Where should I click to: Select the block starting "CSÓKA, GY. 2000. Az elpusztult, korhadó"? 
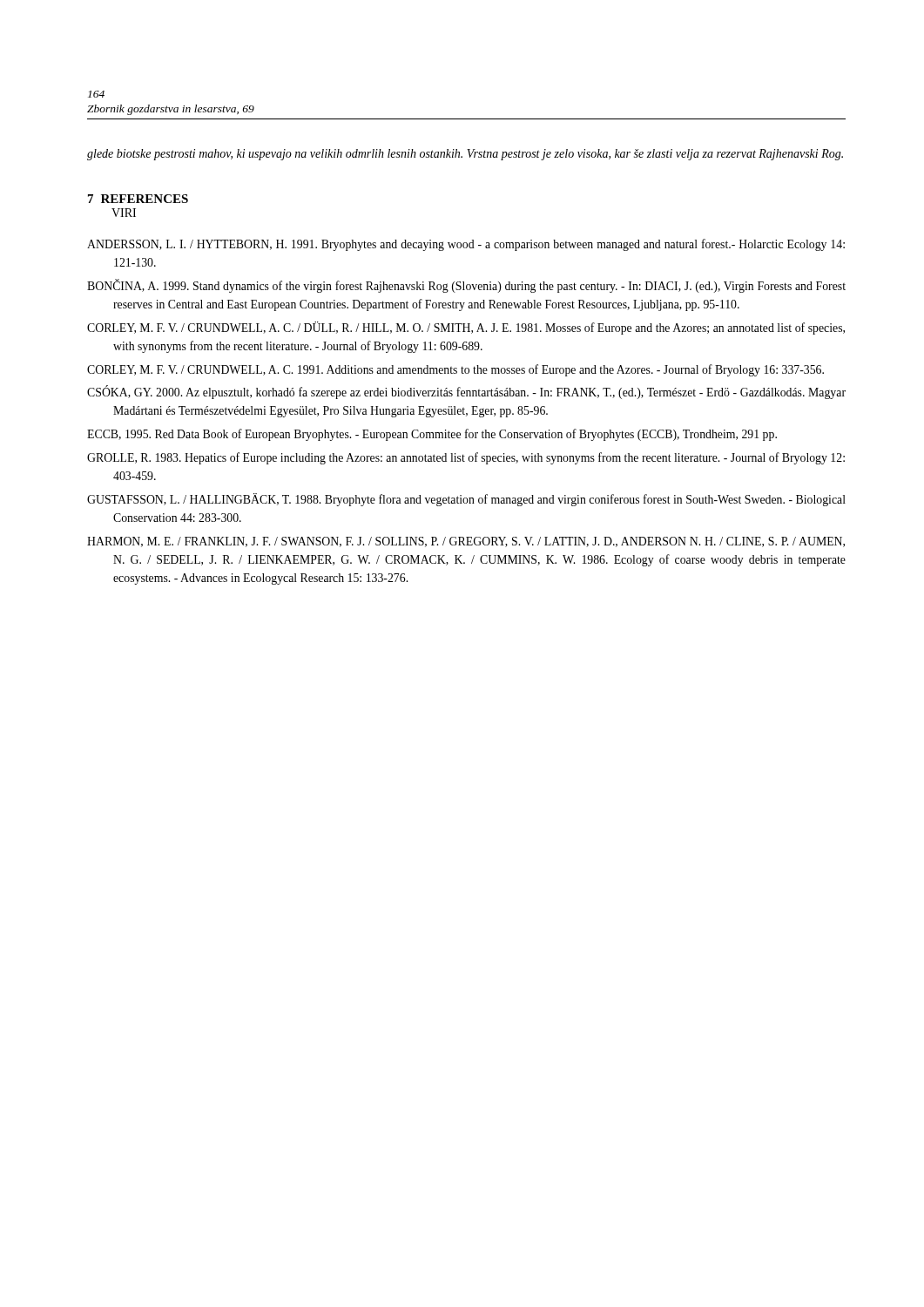(x=466, y=402)
